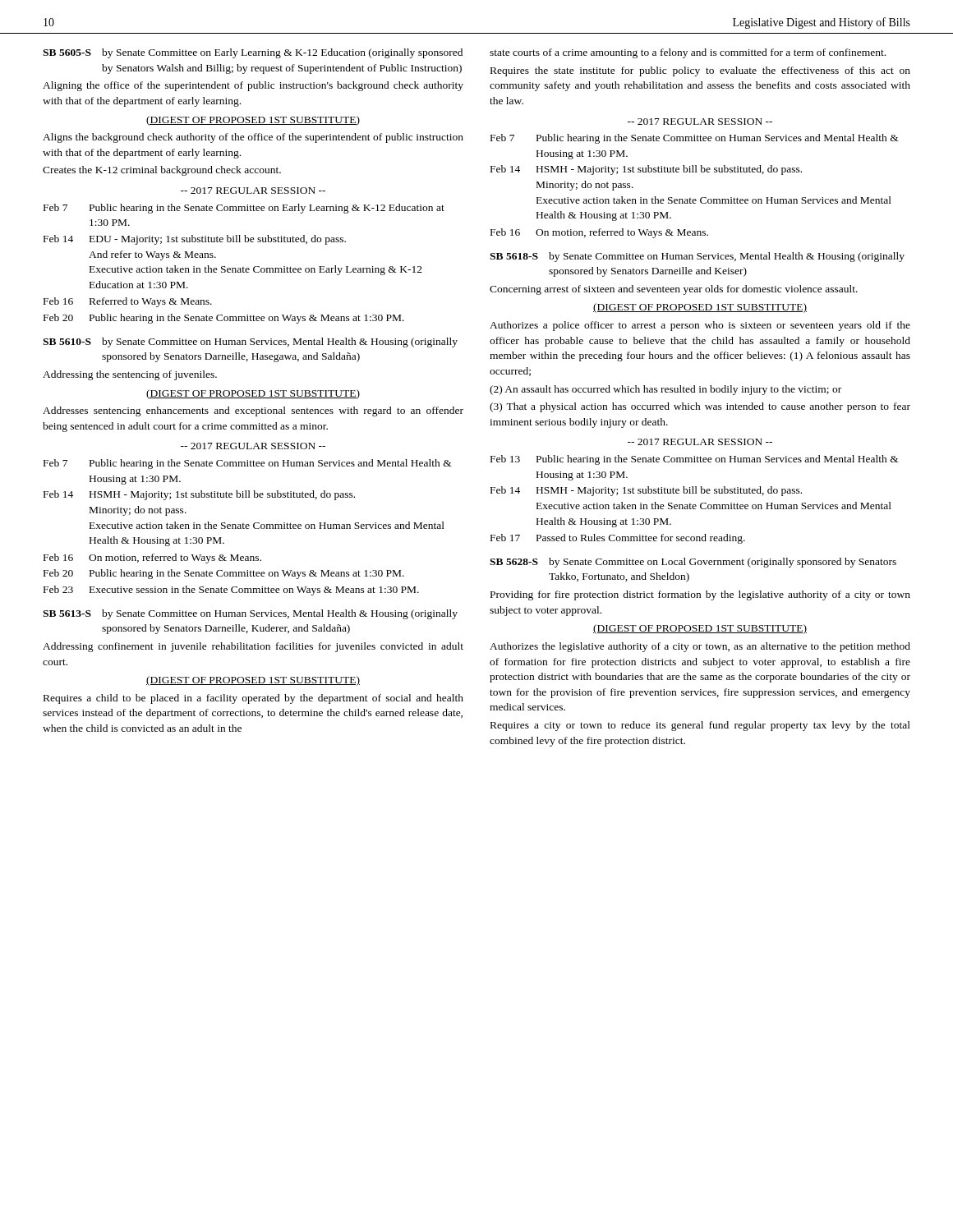Point to the text starting "SB 5613-S by Senate Committee on Human Services,"
Image resolution: width=953 pixels, height=1232 pixels.
(253, 671)
